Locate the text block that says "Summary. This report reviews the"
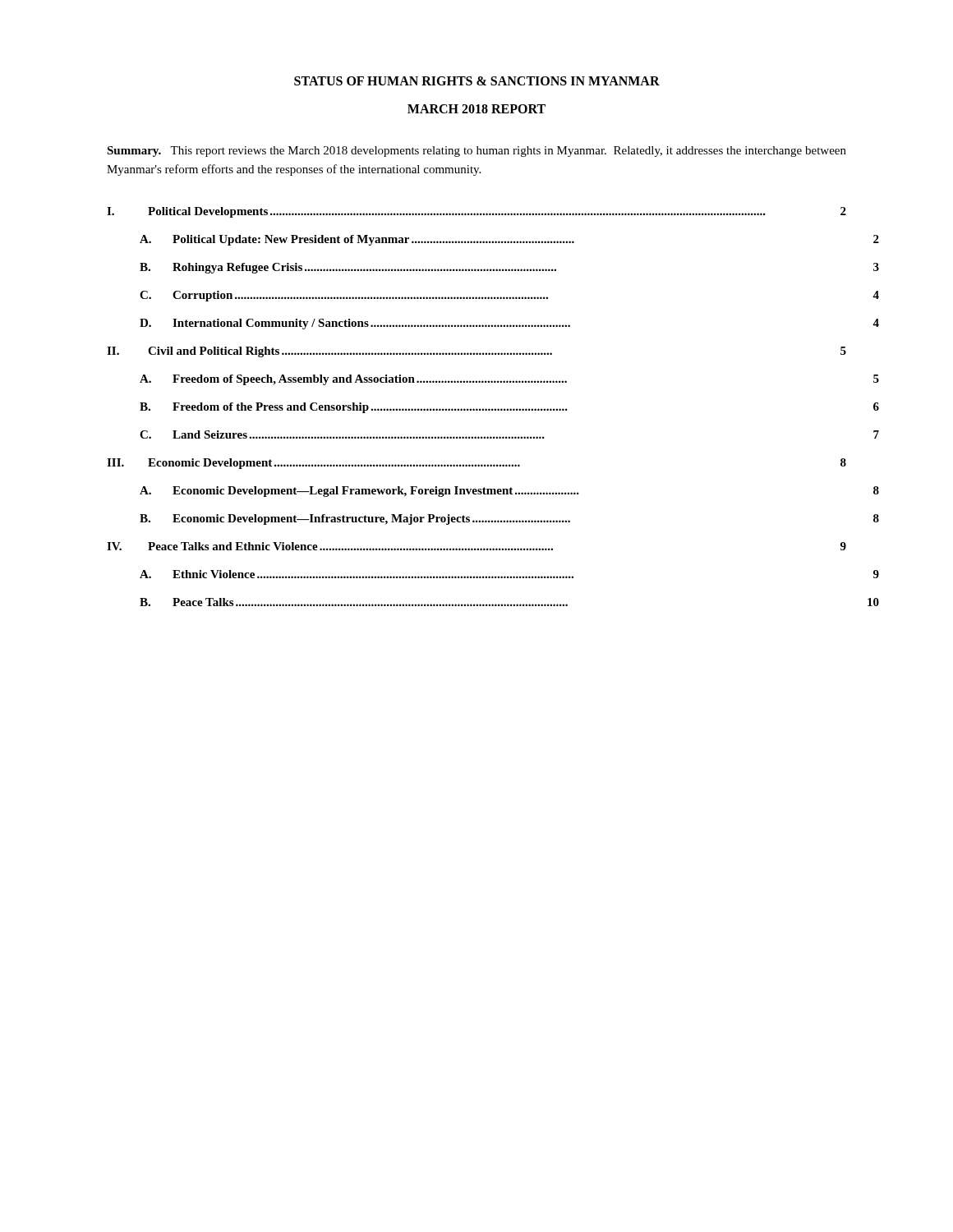Image resolution: width=953 pixels, height=1232 pixels. click(x=476, y=160)
